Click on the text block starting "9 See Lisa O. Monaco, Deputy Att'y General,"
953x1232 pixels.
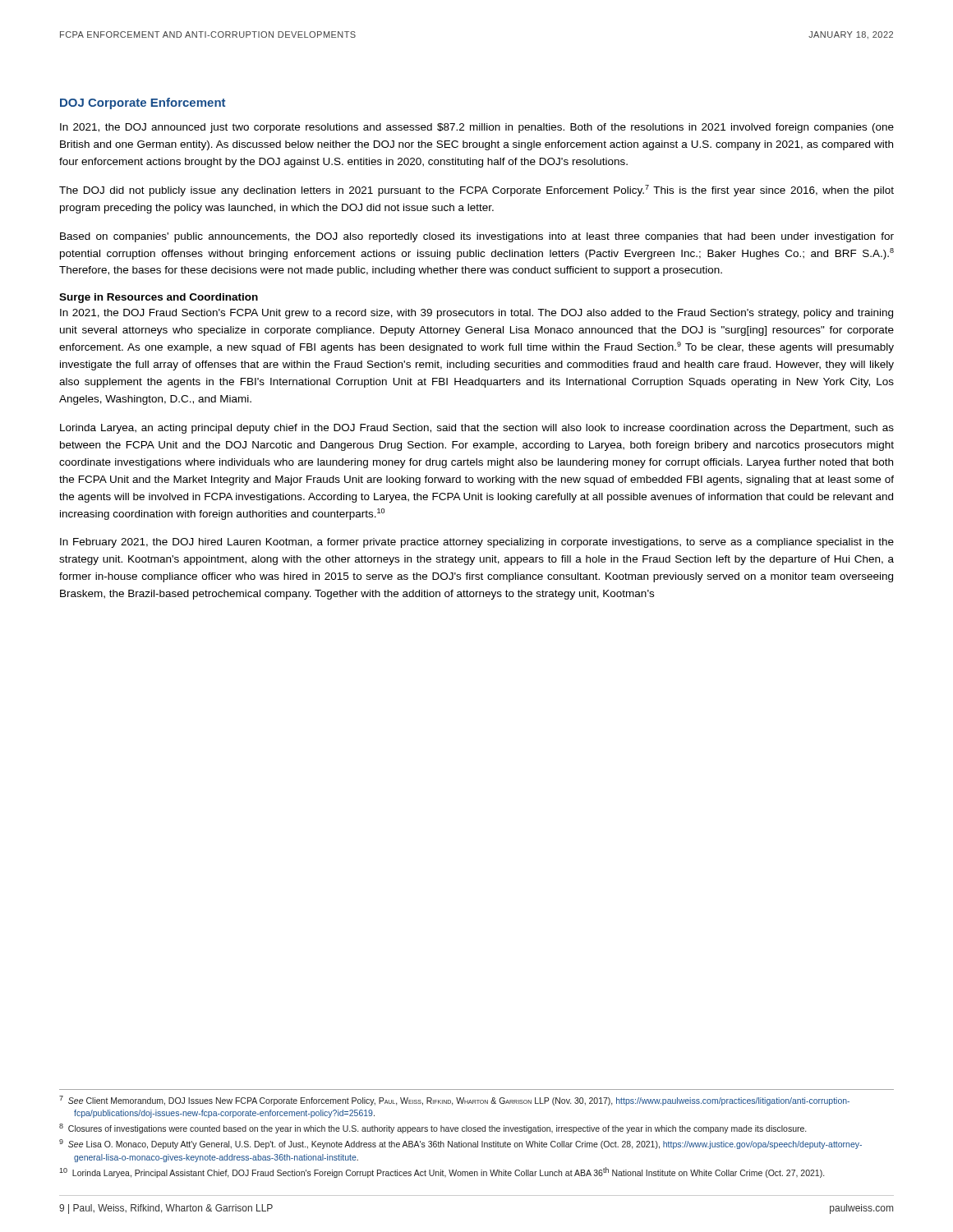pyautogui.click(x=461, y=1150)
